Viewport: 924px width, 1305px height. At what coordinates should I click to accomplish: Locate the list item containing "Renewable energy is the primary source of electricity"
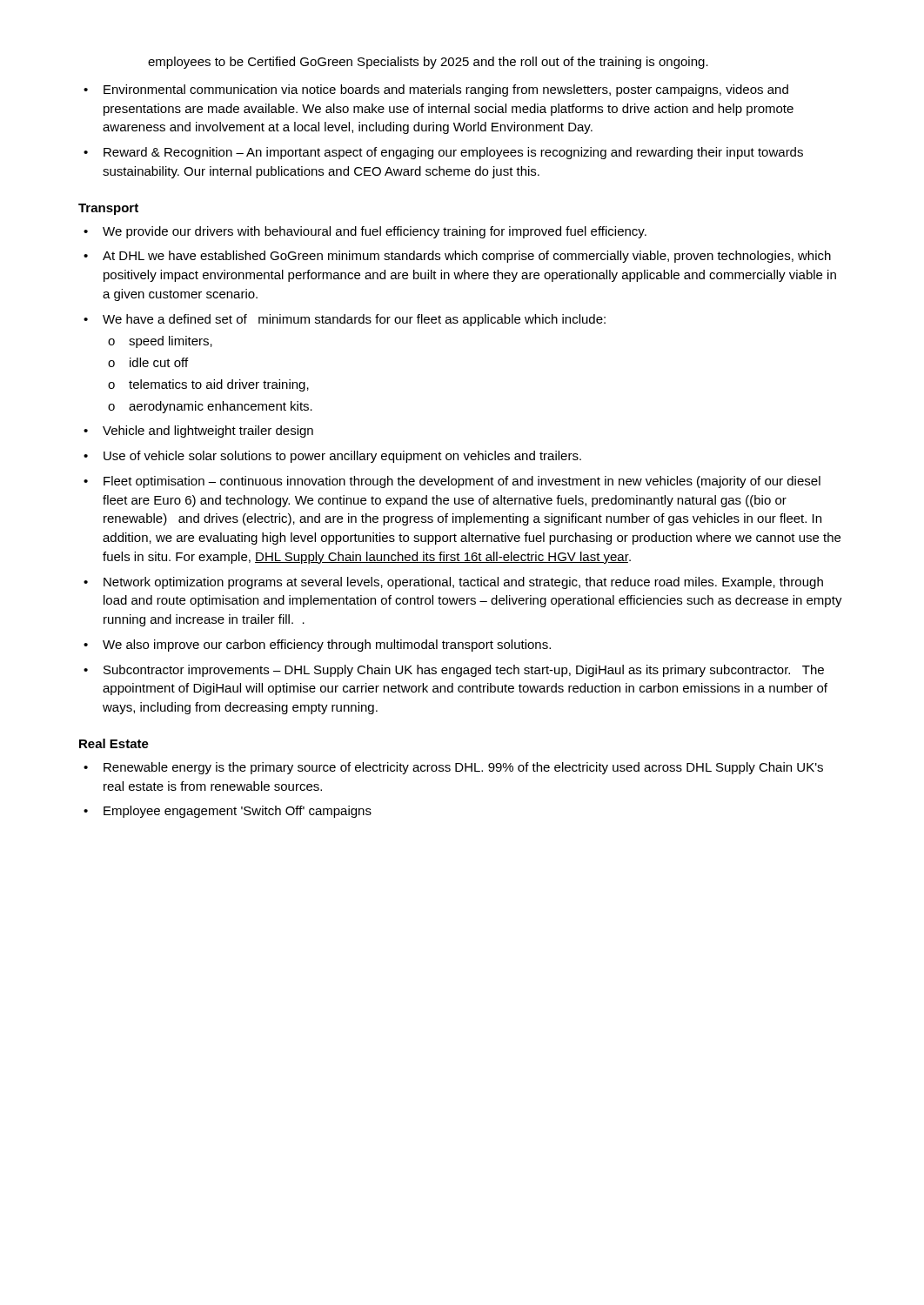(x=463, y=776)
